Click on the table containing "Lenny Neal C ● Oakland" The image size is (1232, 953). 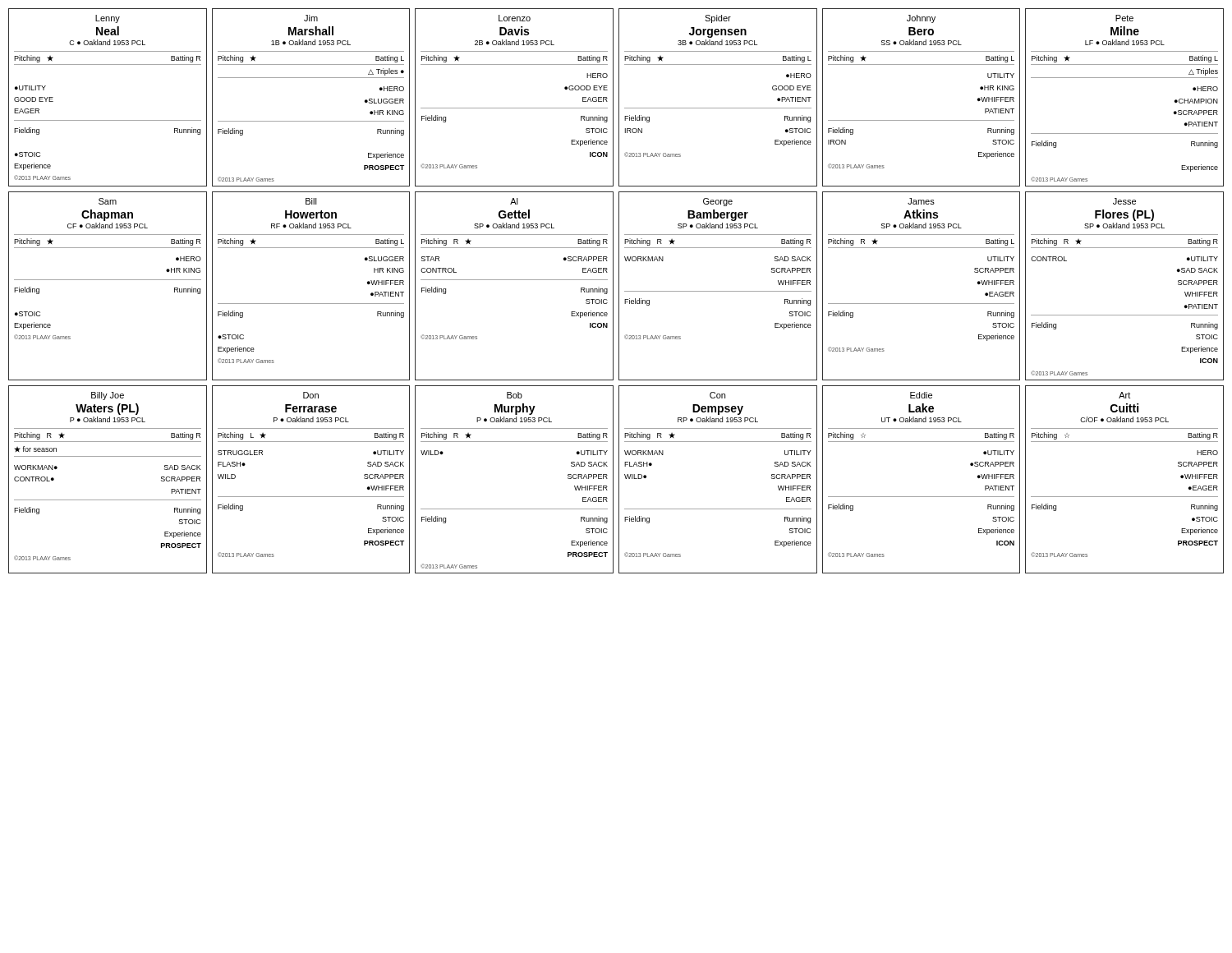click(107, 97)
